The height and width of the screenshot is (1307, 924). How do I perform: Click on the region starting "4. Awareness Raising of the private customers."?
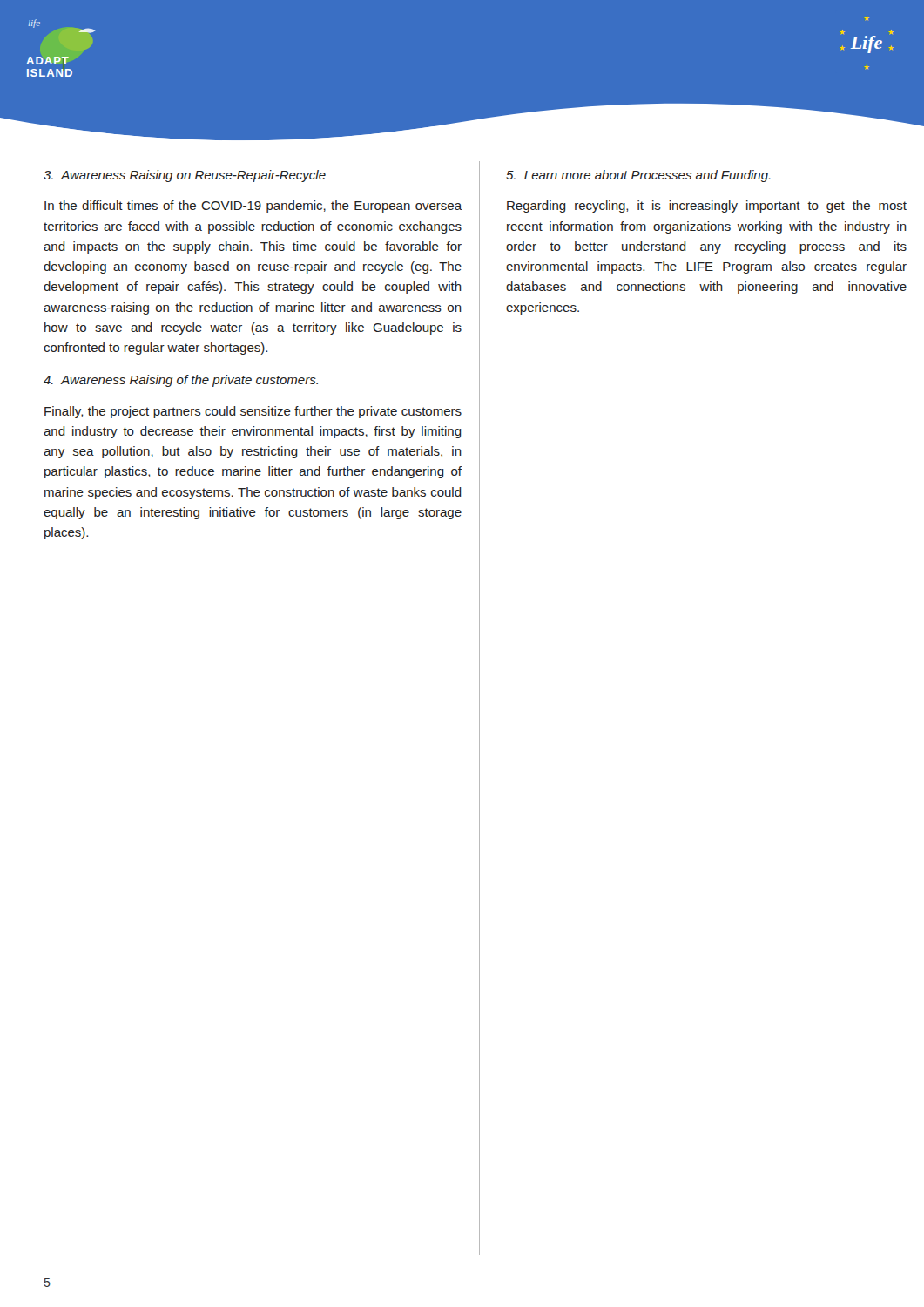pyautogui.click(x=253, y=380)
